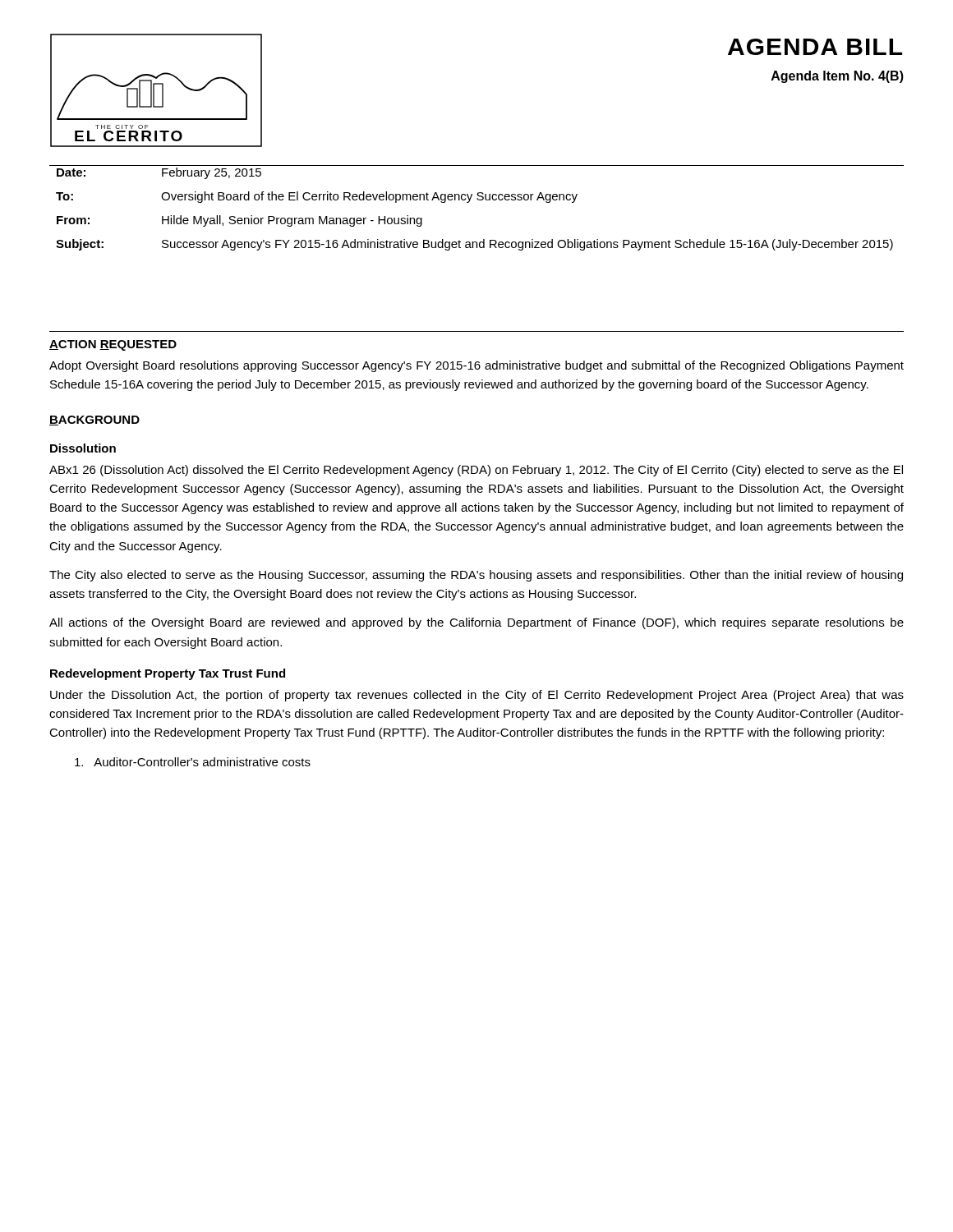Point to the region starting "Adopt Oversight Board resolutions approving Successor"

(x=476, y=375)
